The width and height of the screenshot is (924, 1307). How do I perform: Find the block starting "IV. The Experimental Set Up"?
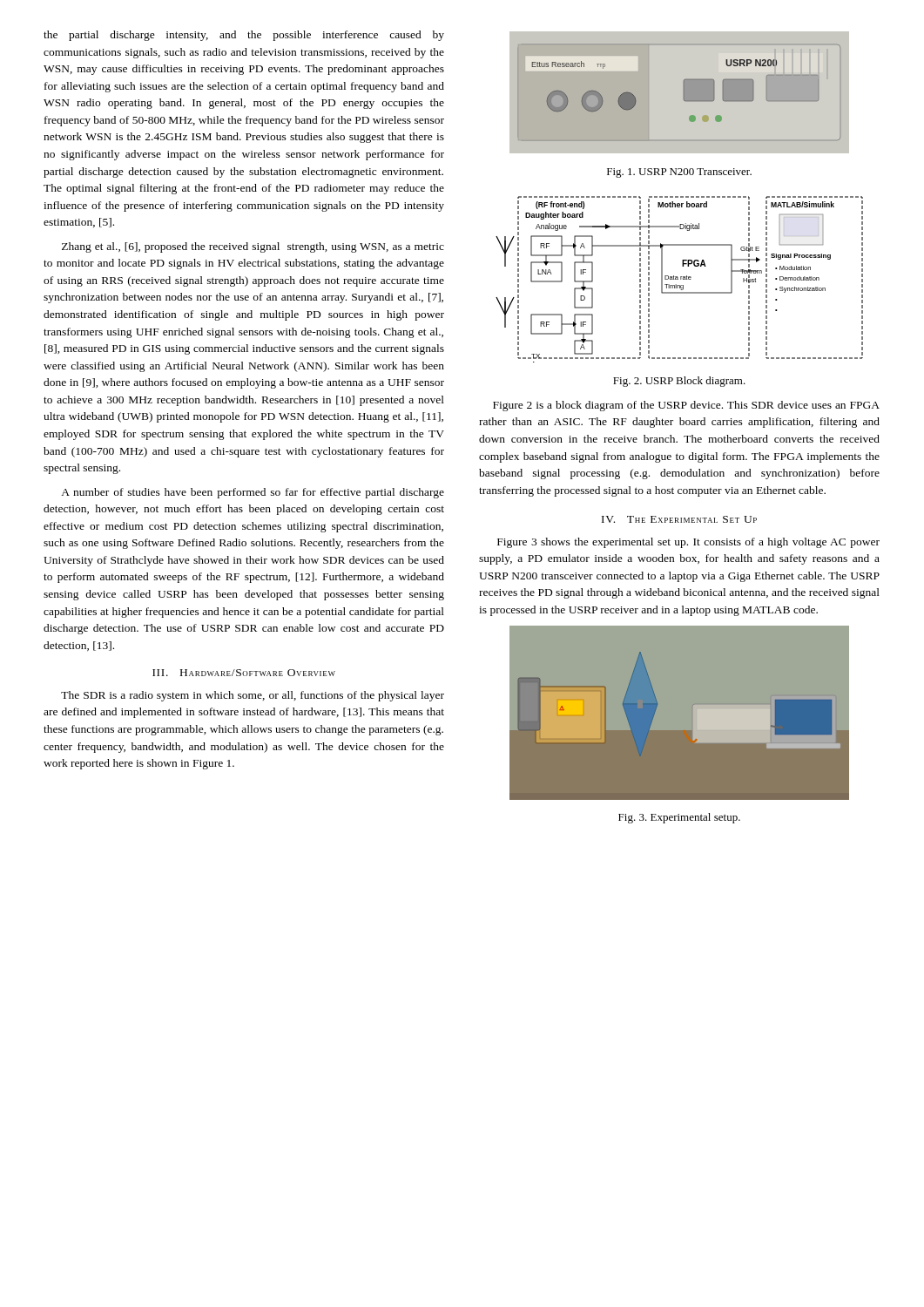(679, 519)
